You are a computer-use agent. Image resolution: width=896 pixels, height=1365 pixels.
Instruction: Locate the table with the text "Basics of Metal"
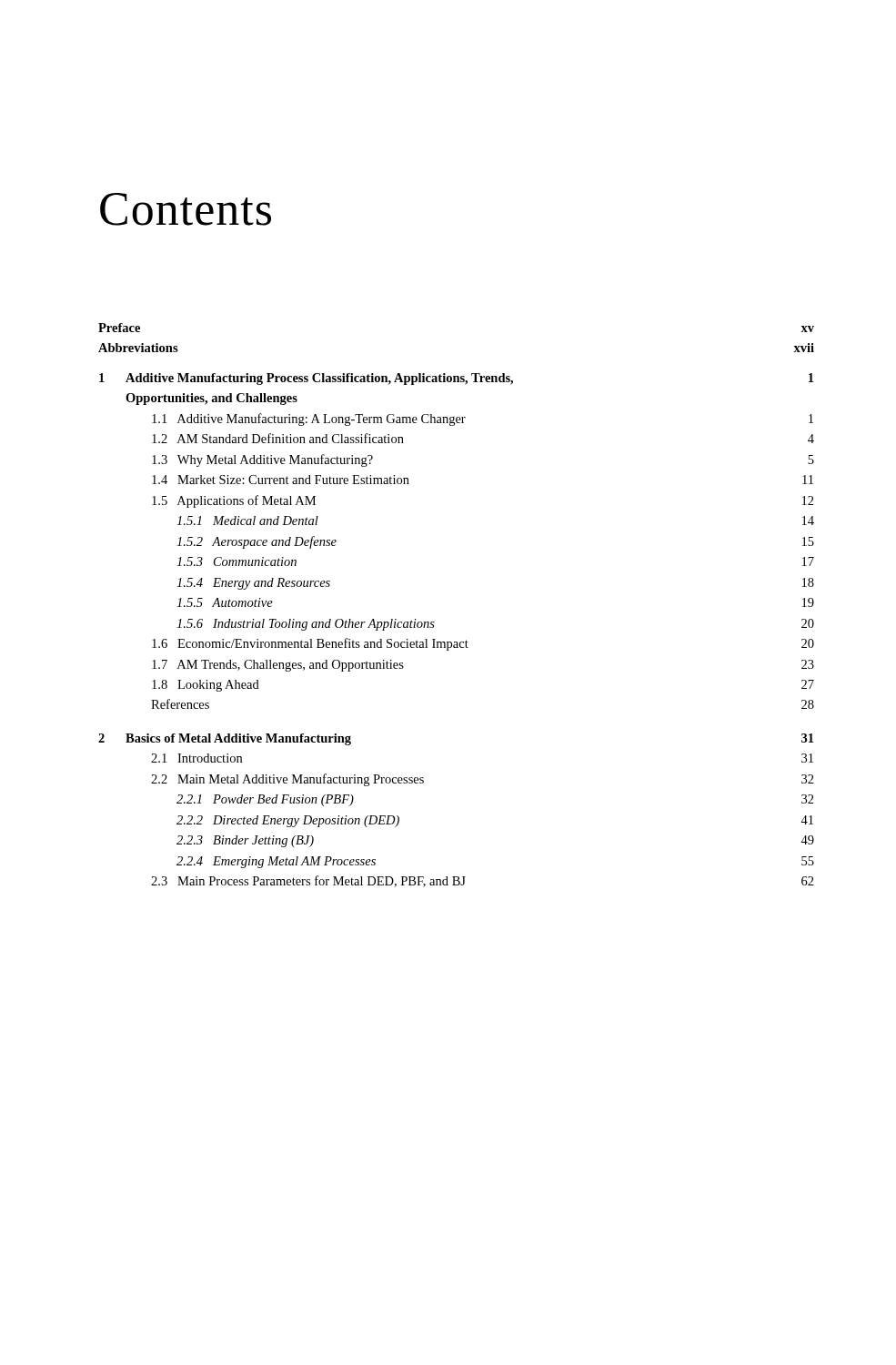[456, 605]
